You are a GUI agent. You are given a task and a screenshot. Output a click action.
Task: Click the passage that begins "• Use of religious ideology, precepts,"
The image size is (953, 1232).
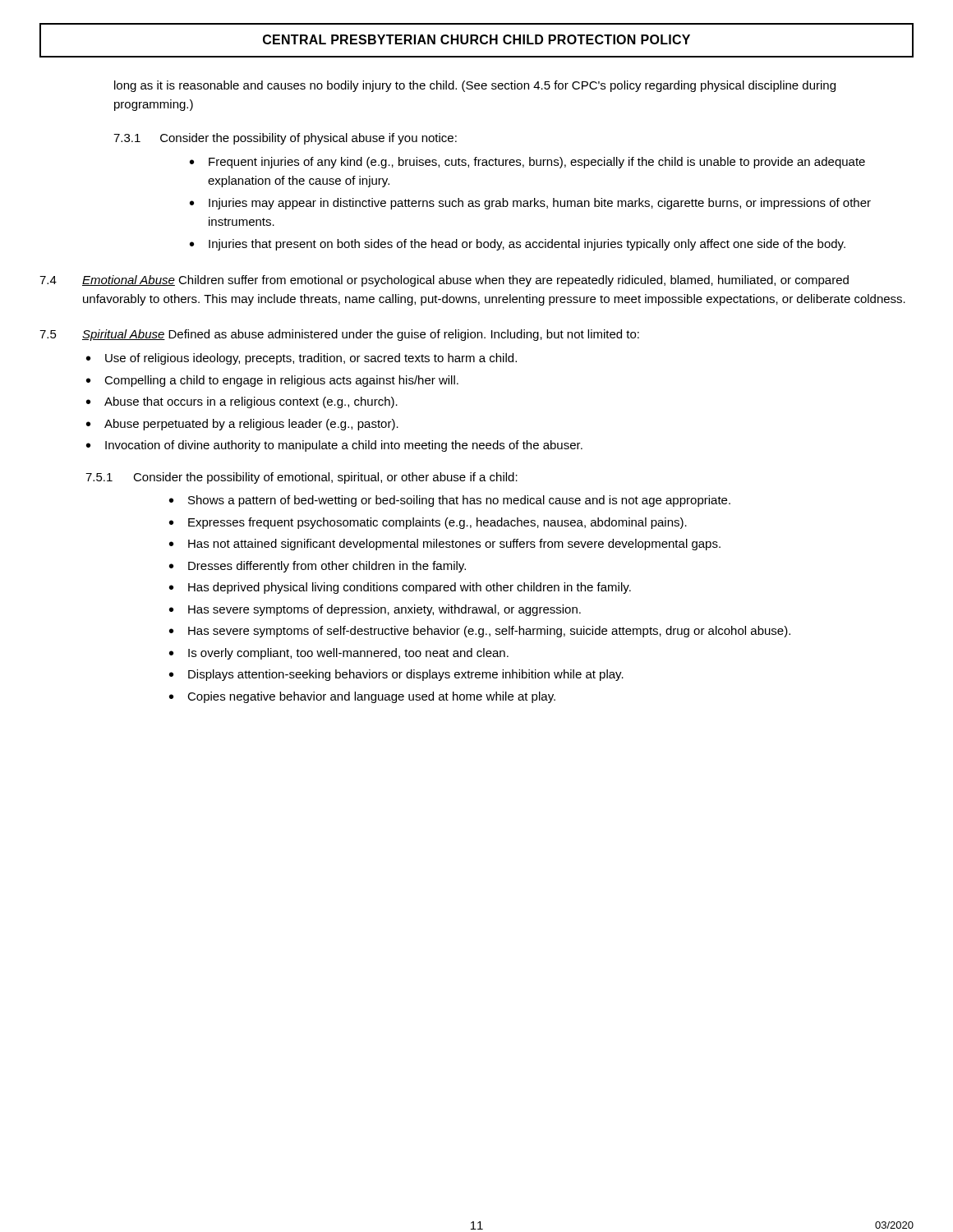coord(302,359)
